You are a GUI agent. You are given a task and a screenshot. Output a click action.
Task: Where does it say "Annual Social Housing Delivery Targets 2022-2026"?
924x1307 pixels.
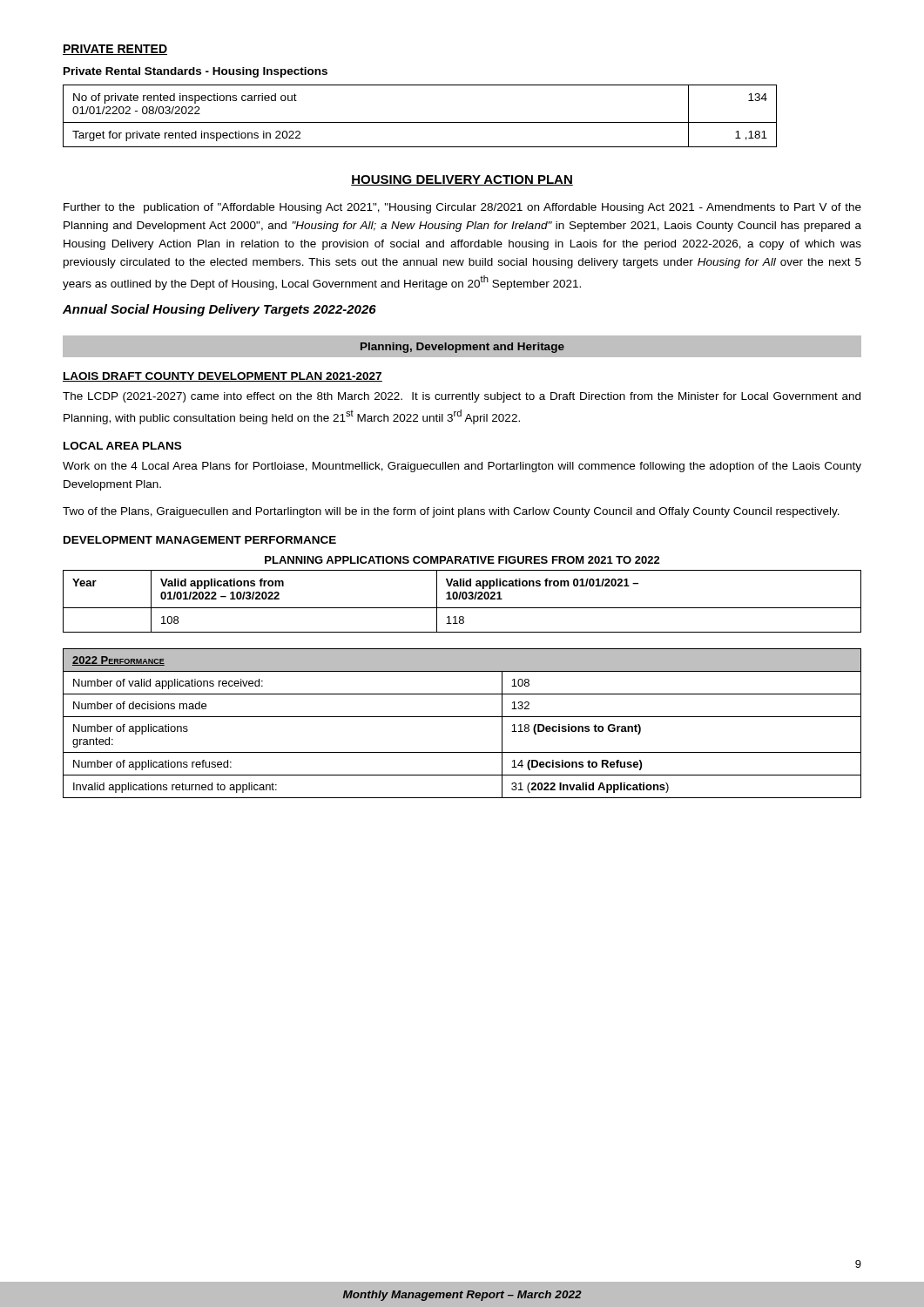click(219, 309)
